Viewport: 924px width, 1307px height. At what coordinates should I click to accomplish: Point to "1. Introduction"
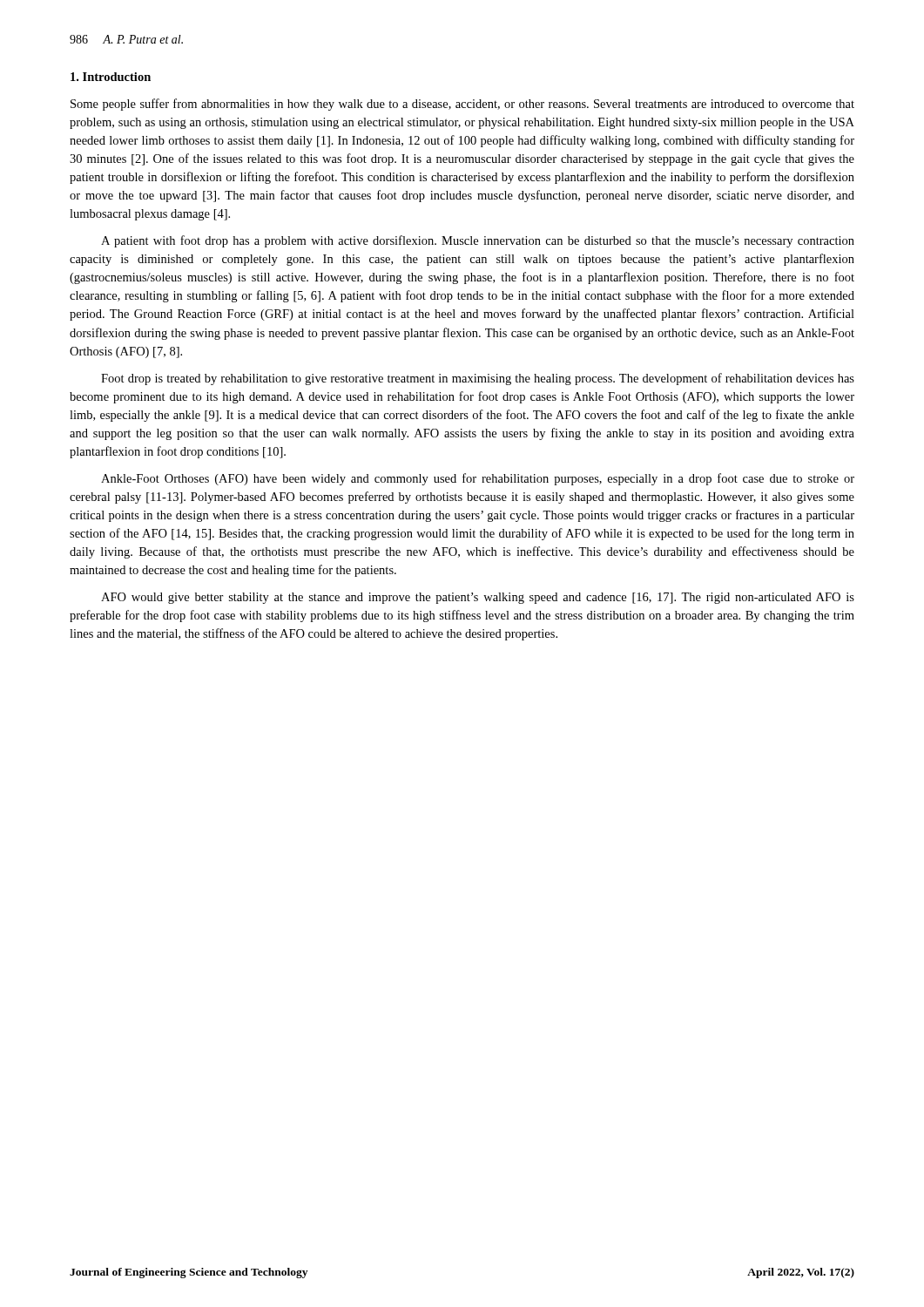[110, 77]
